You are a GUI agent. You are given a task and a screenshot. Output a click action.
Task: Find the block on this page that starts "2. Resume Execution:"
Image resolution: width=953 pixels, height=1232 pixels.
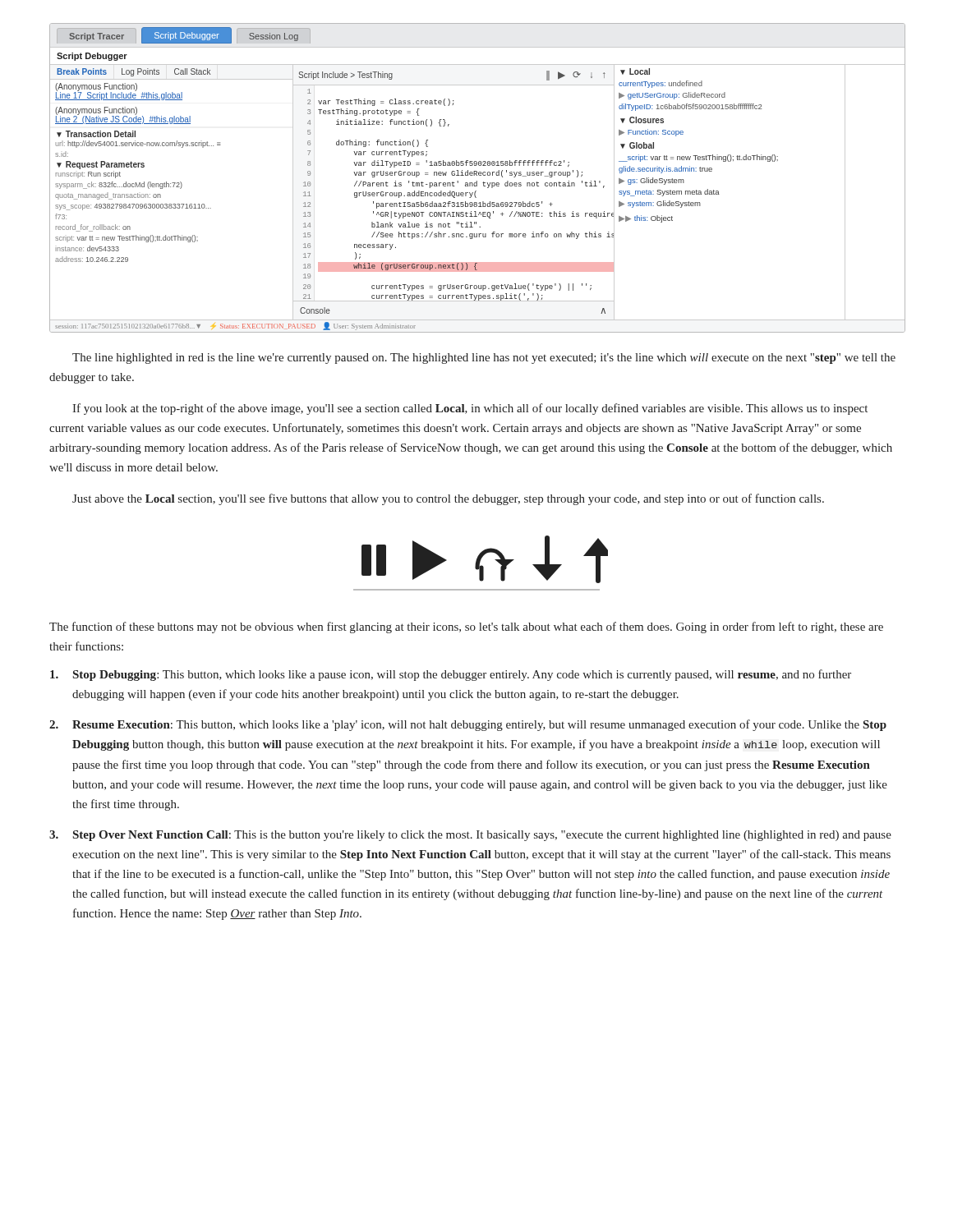(476, 764)
